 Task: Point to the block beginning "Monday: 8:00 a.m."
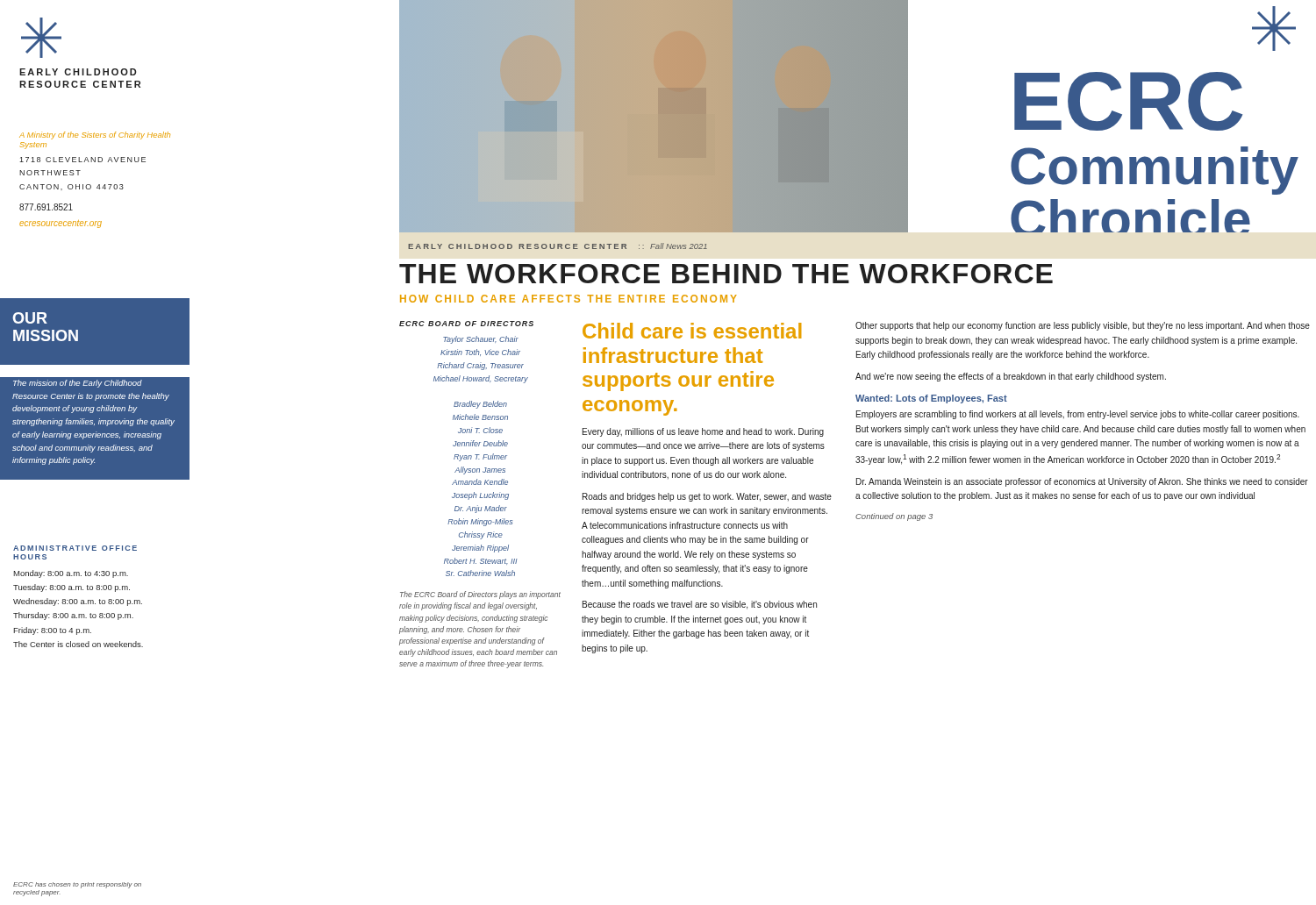tap(71, 573)
